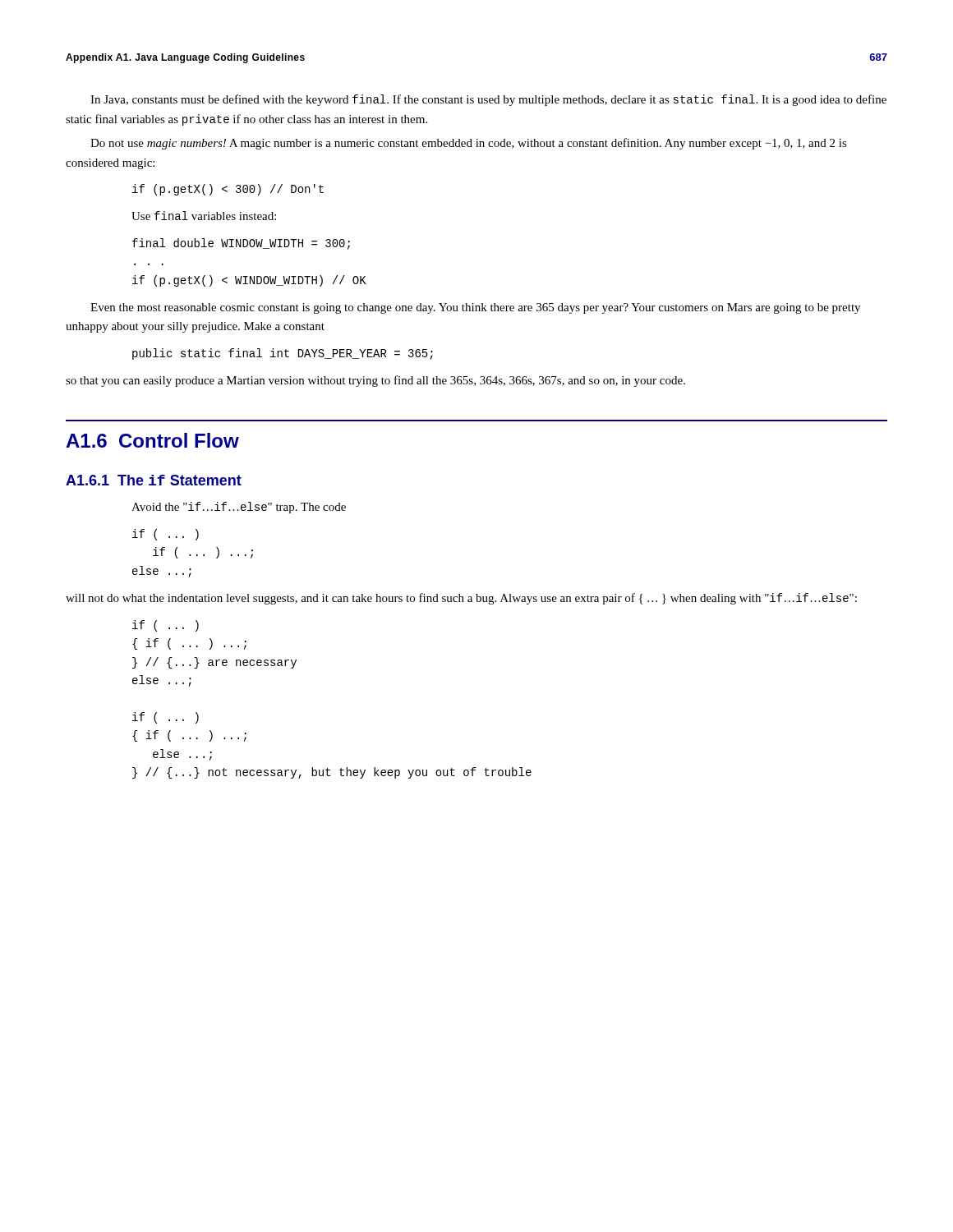Click on the section header with the text "A1.6 Control Flow"
Viewport: 953px width, 1232px height.
[x=152, y=440]
